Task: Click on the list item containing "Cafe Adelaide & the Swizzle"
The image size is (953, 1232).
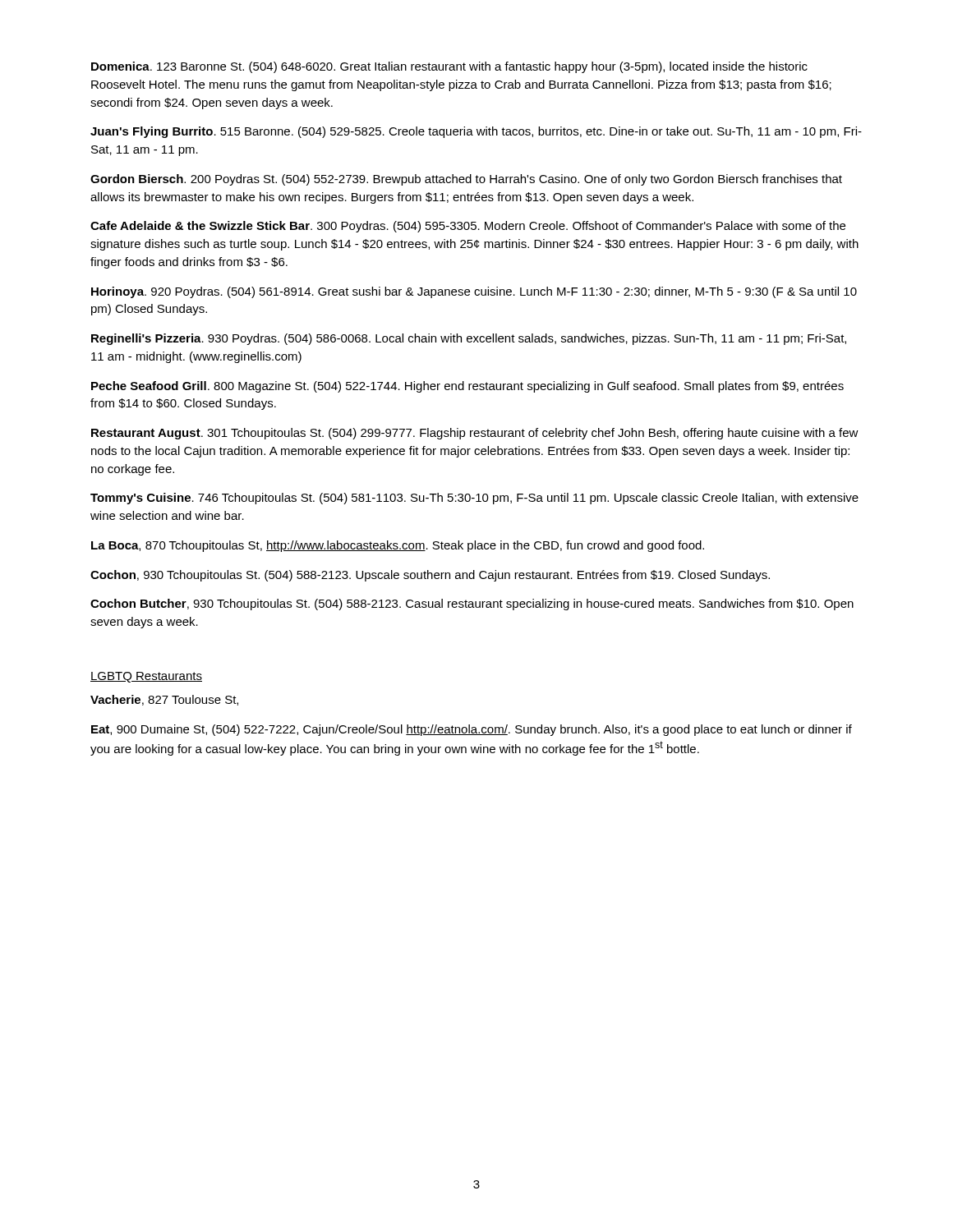Action: pyautogui.click(x=475, y=244)
